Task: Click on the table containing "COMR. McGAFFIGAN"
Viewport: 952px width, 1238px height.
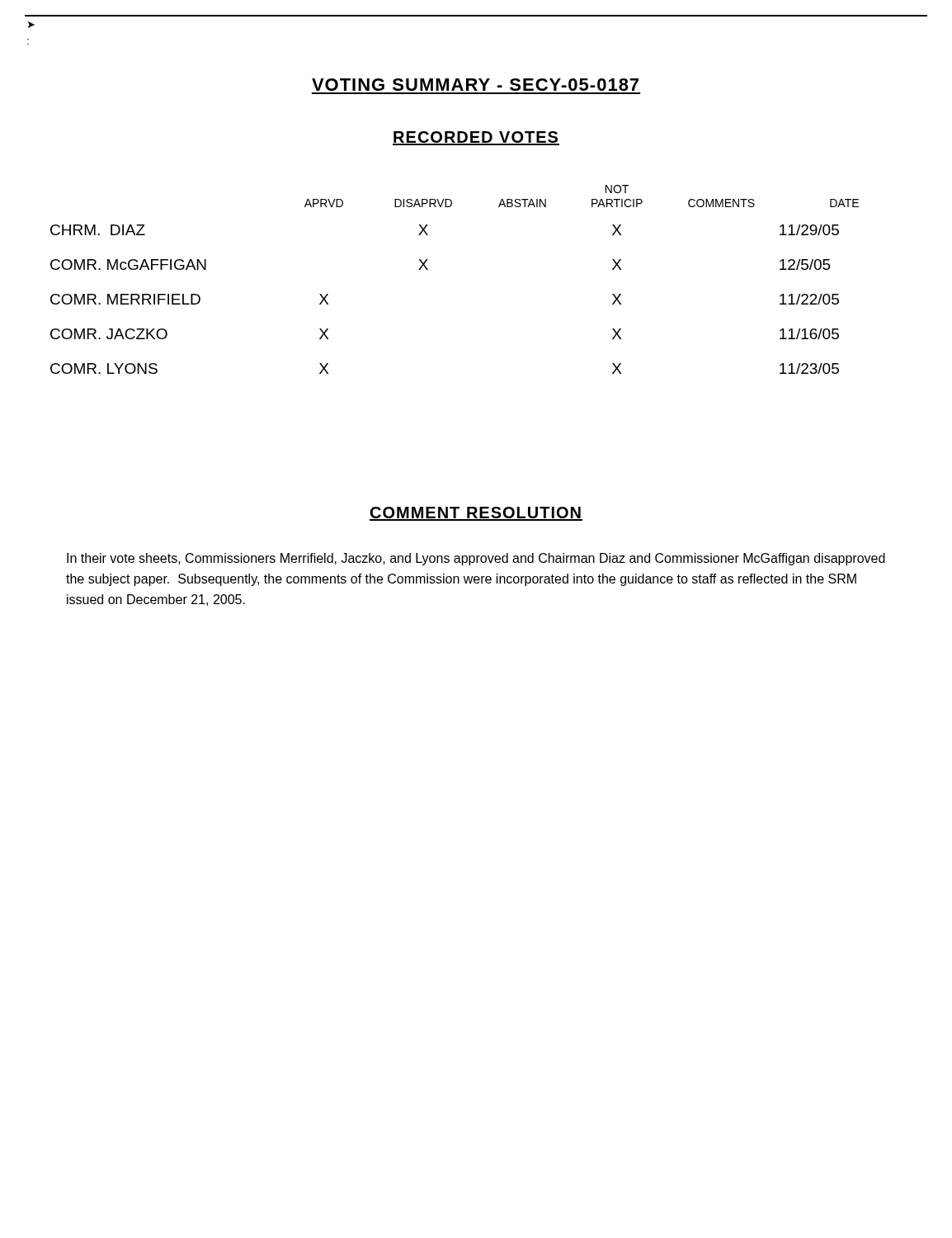Action: pos(476,284)
